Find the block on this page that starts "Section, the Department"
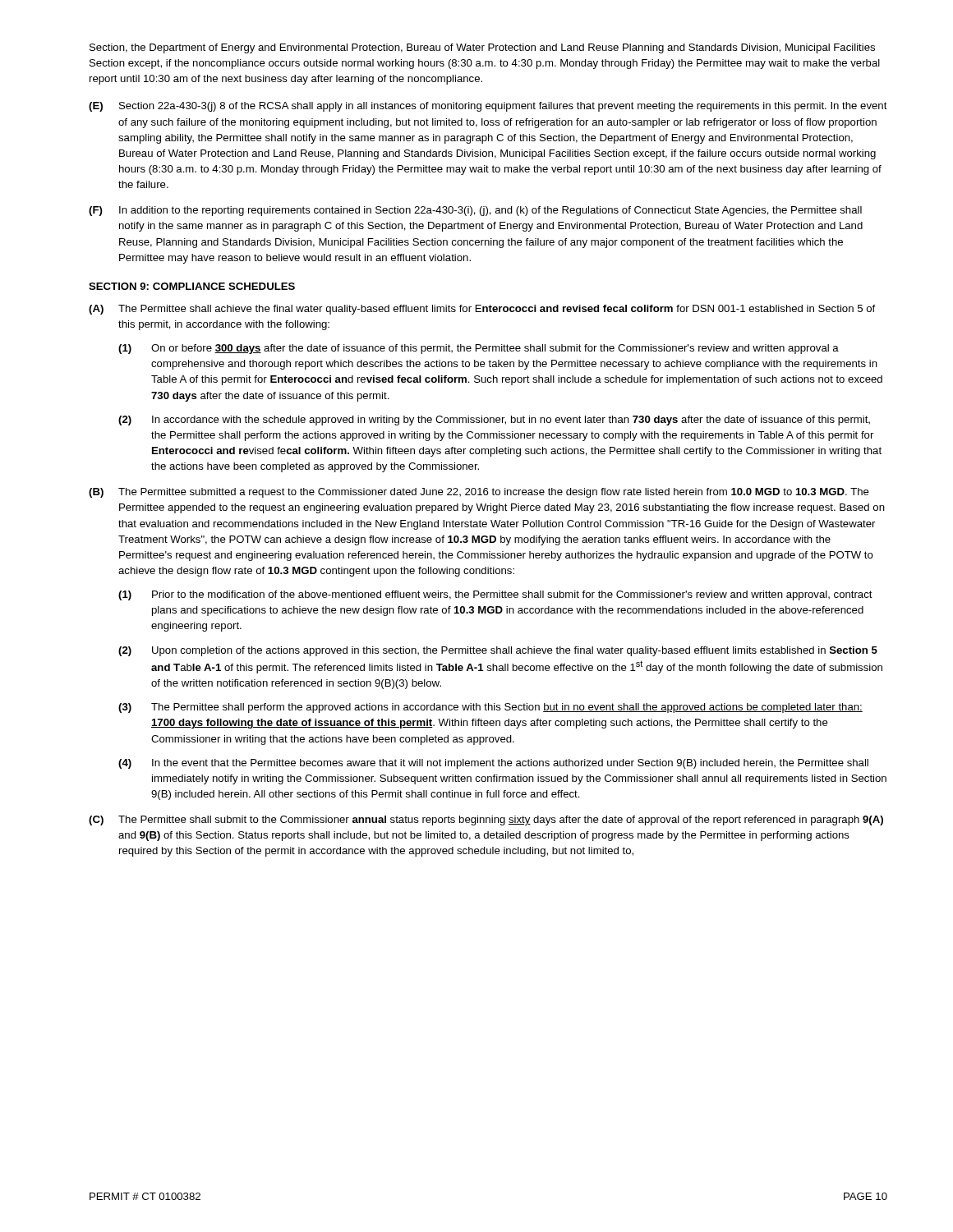 pyautogui.click(x=484, y=63)
